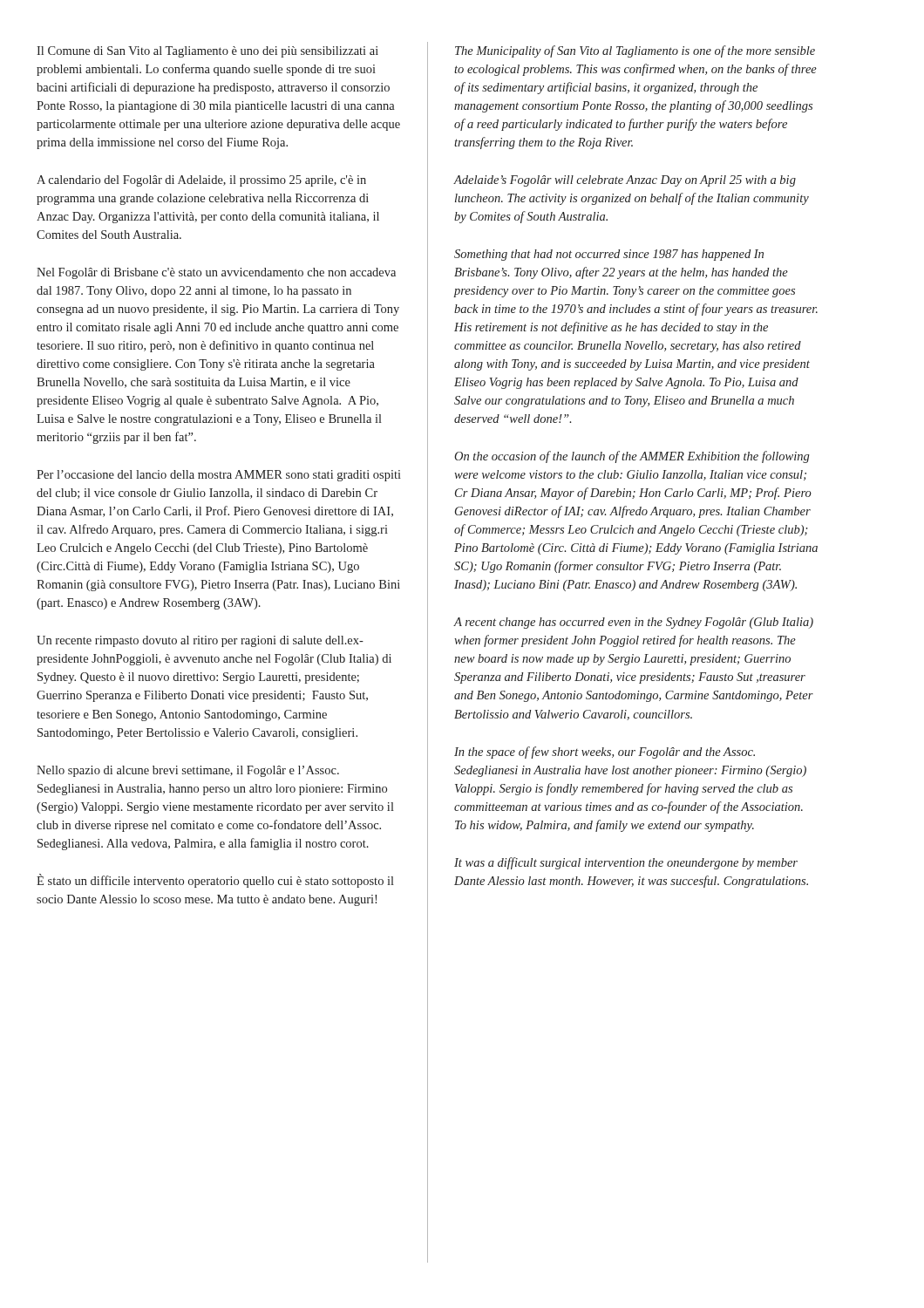This screenshot has width=924, height=1308.
Task: Where is the passage that starts "Nel Fogolâr di Brisbane"?
Action: point(219,355)
